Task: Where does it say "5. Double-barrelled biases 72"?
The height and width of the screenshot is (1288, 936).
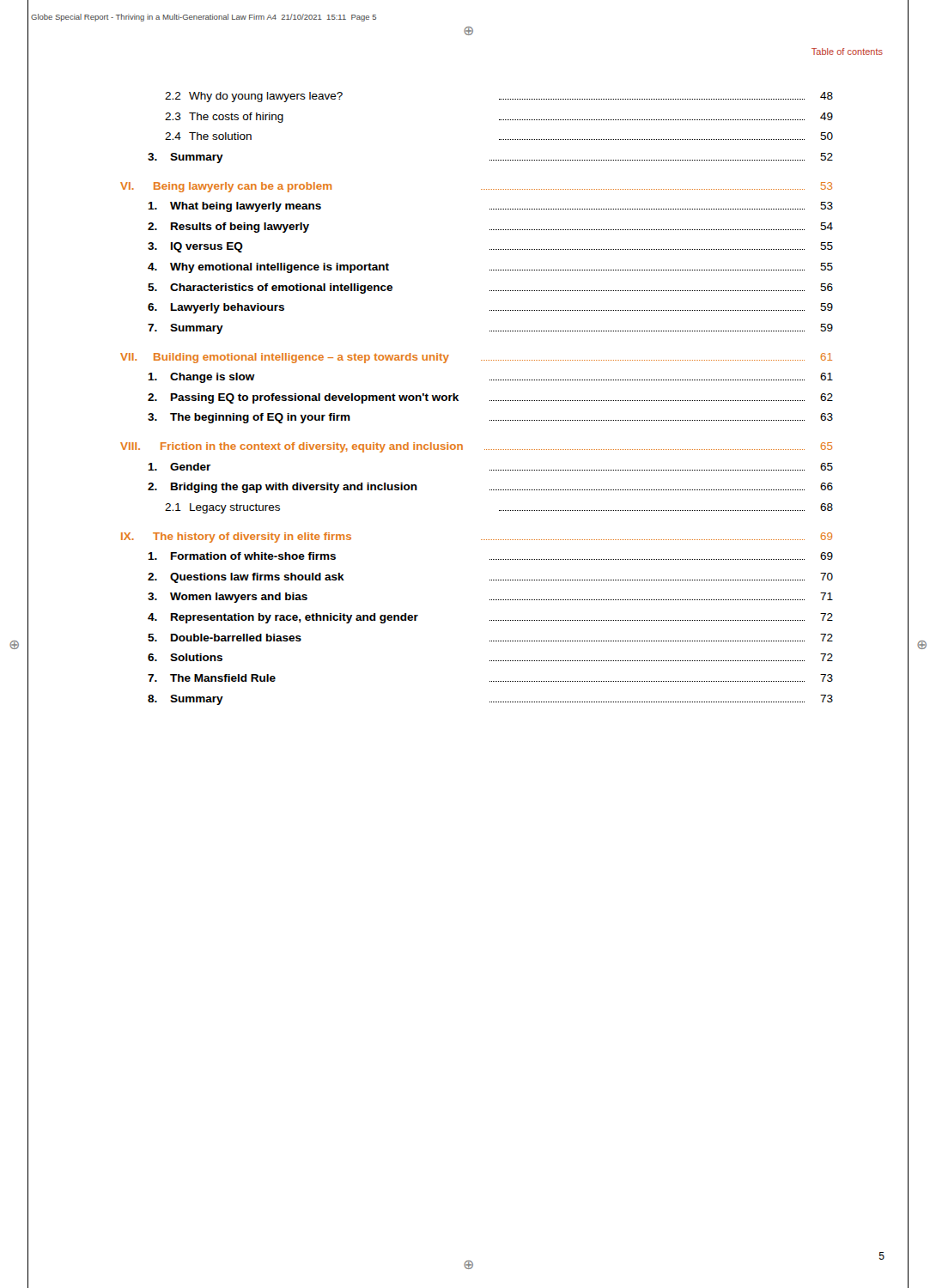Action: tap(490, 637)
